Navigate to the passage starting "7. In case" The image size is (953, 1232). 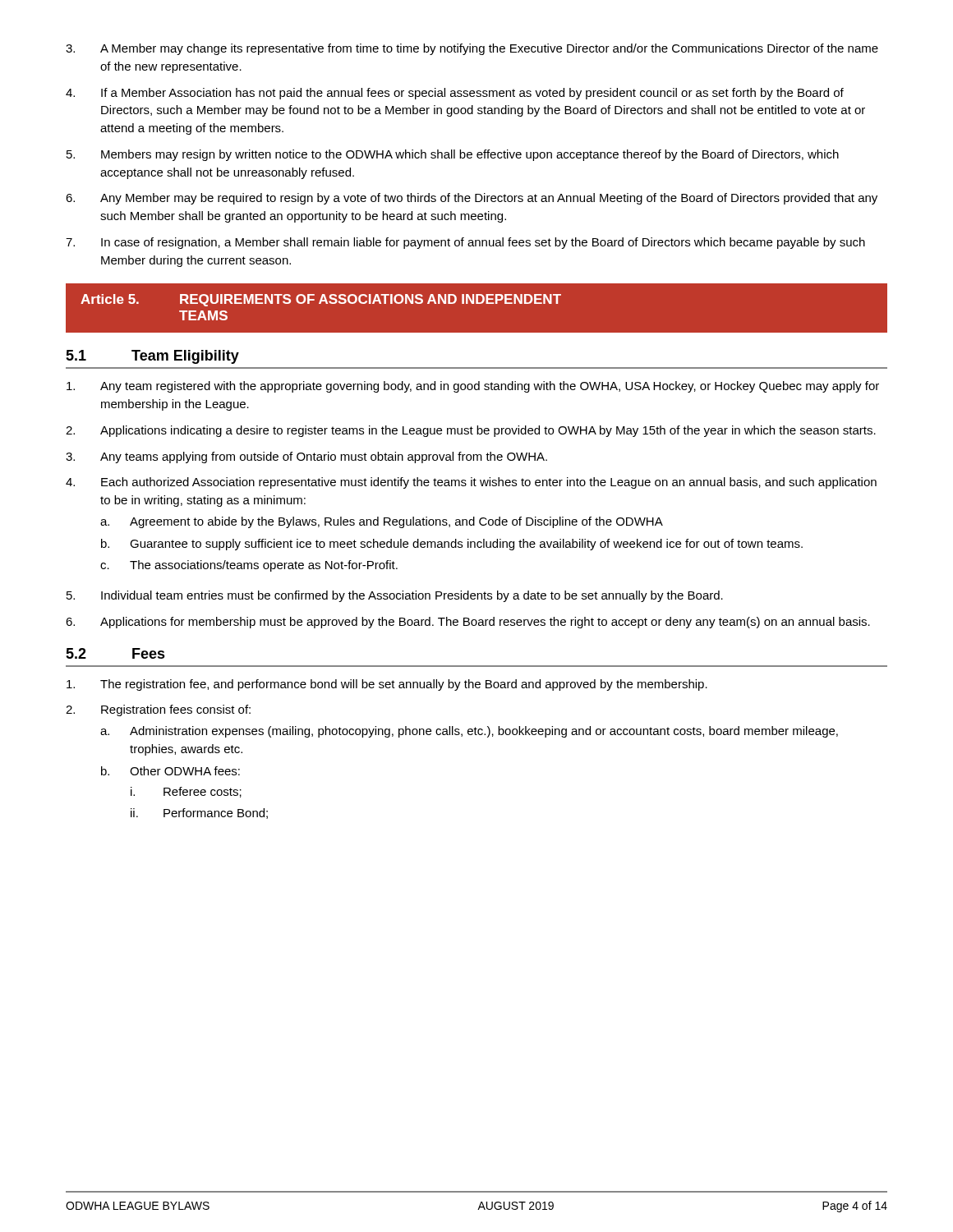[476, 251]
